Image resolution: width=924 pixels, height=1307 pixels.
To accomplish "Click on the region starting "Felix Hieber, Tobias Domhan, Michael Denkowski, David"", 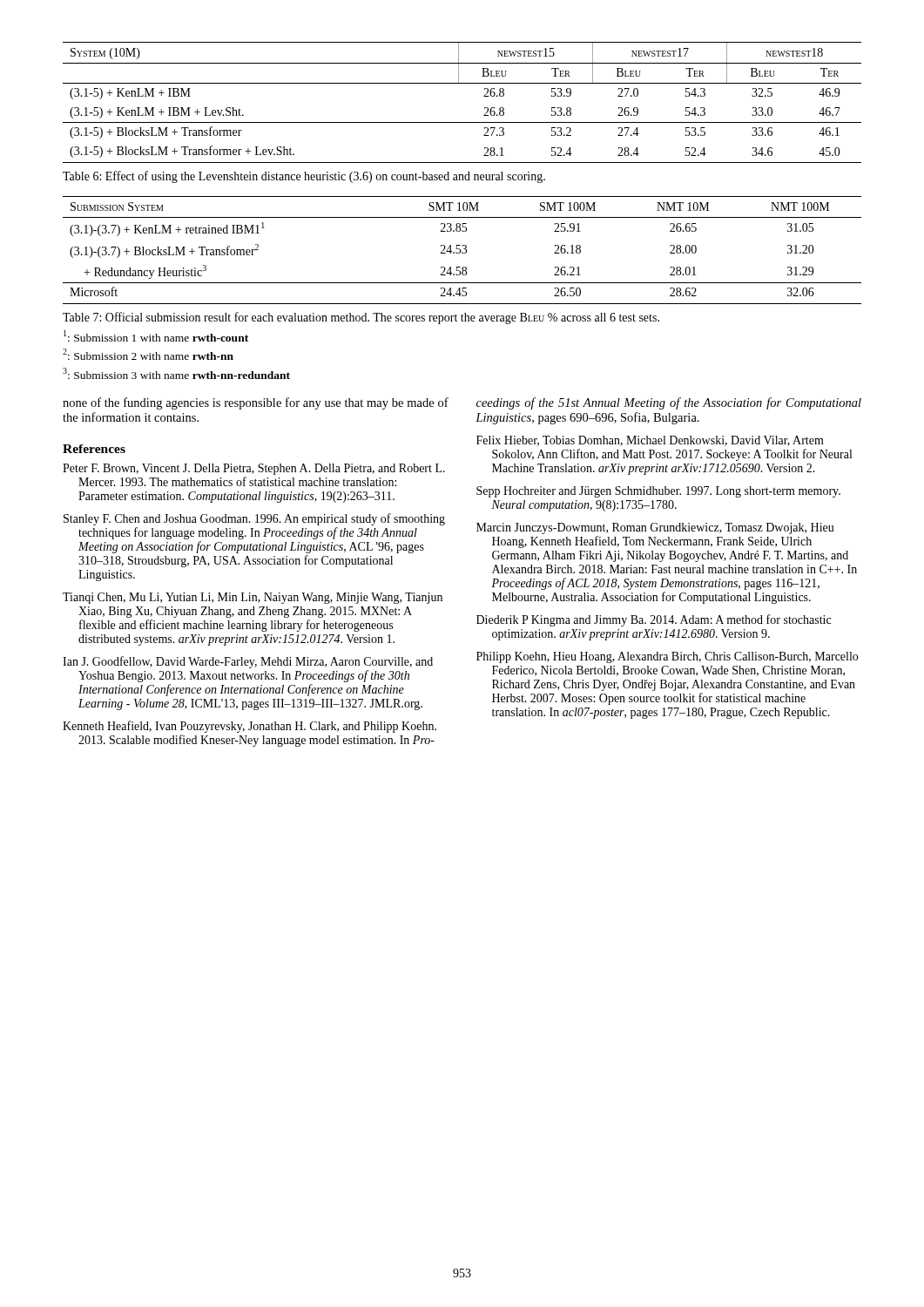I will (x=664, y=455).
